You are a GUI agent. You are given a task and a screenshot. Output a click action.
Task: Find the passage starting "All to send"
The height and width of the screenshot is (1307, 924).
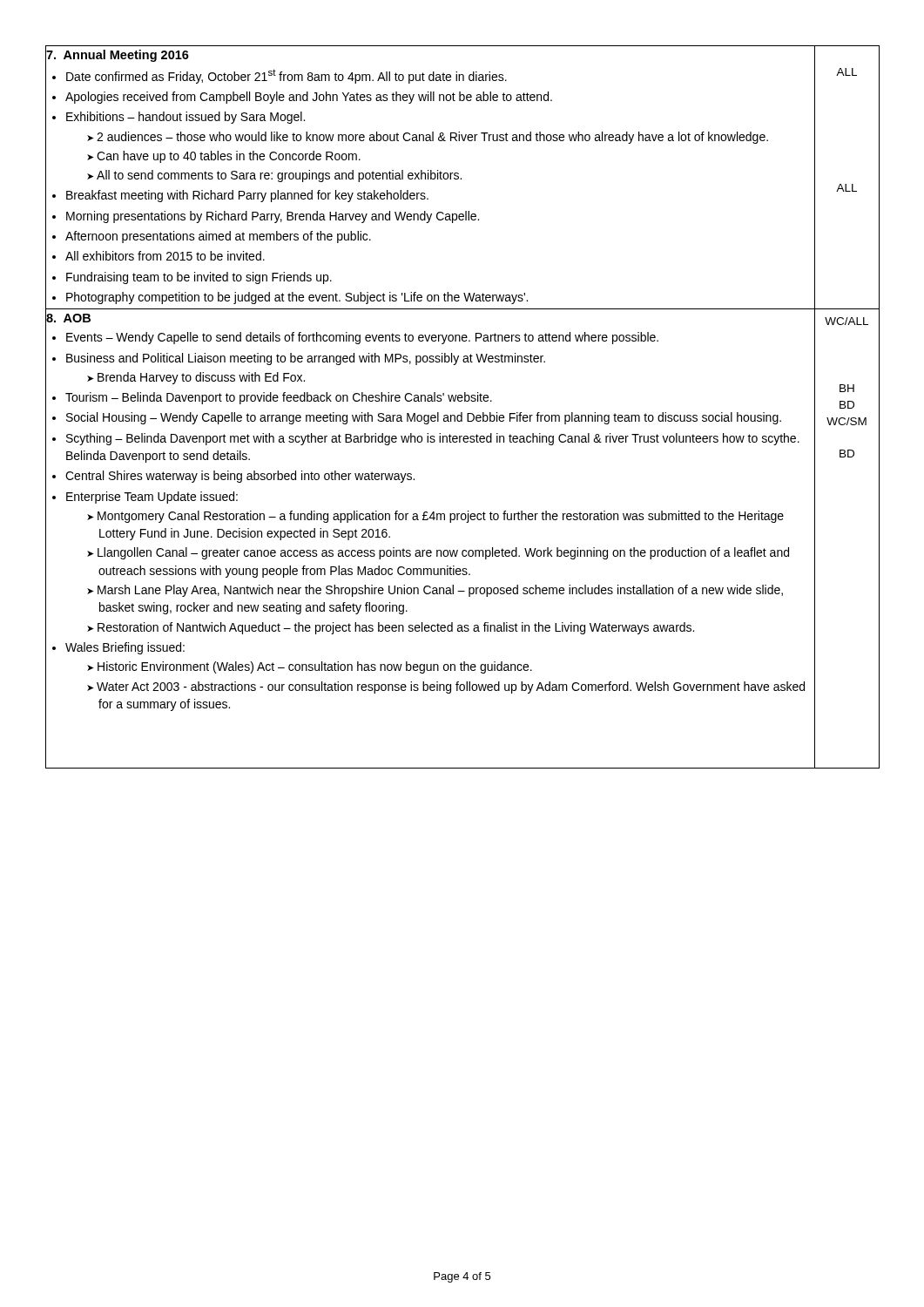pos(280,175)
